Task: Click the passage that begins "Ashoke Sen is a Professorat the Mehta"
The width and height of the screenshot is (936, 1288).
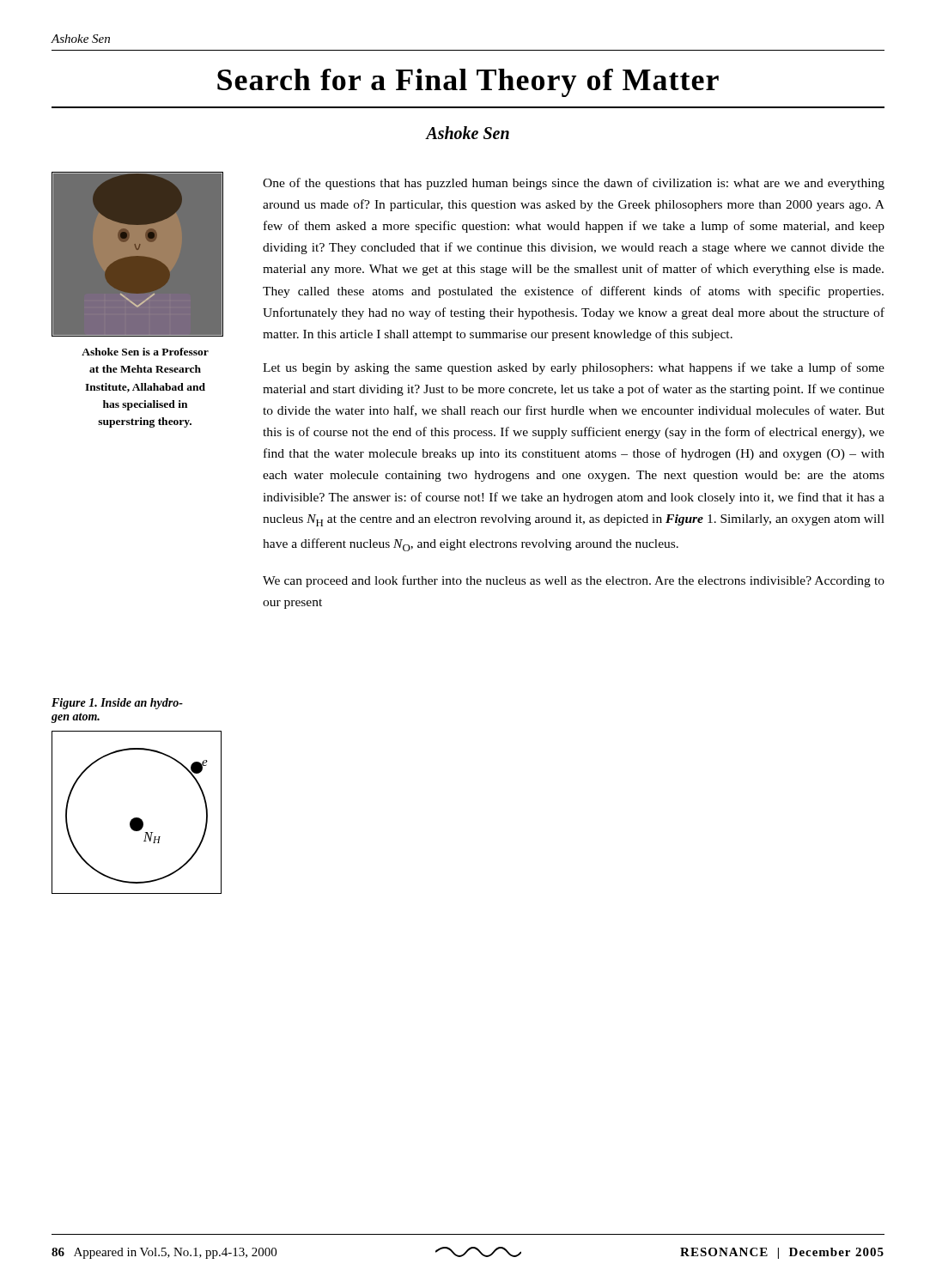Action: click(x=145, y=387)
